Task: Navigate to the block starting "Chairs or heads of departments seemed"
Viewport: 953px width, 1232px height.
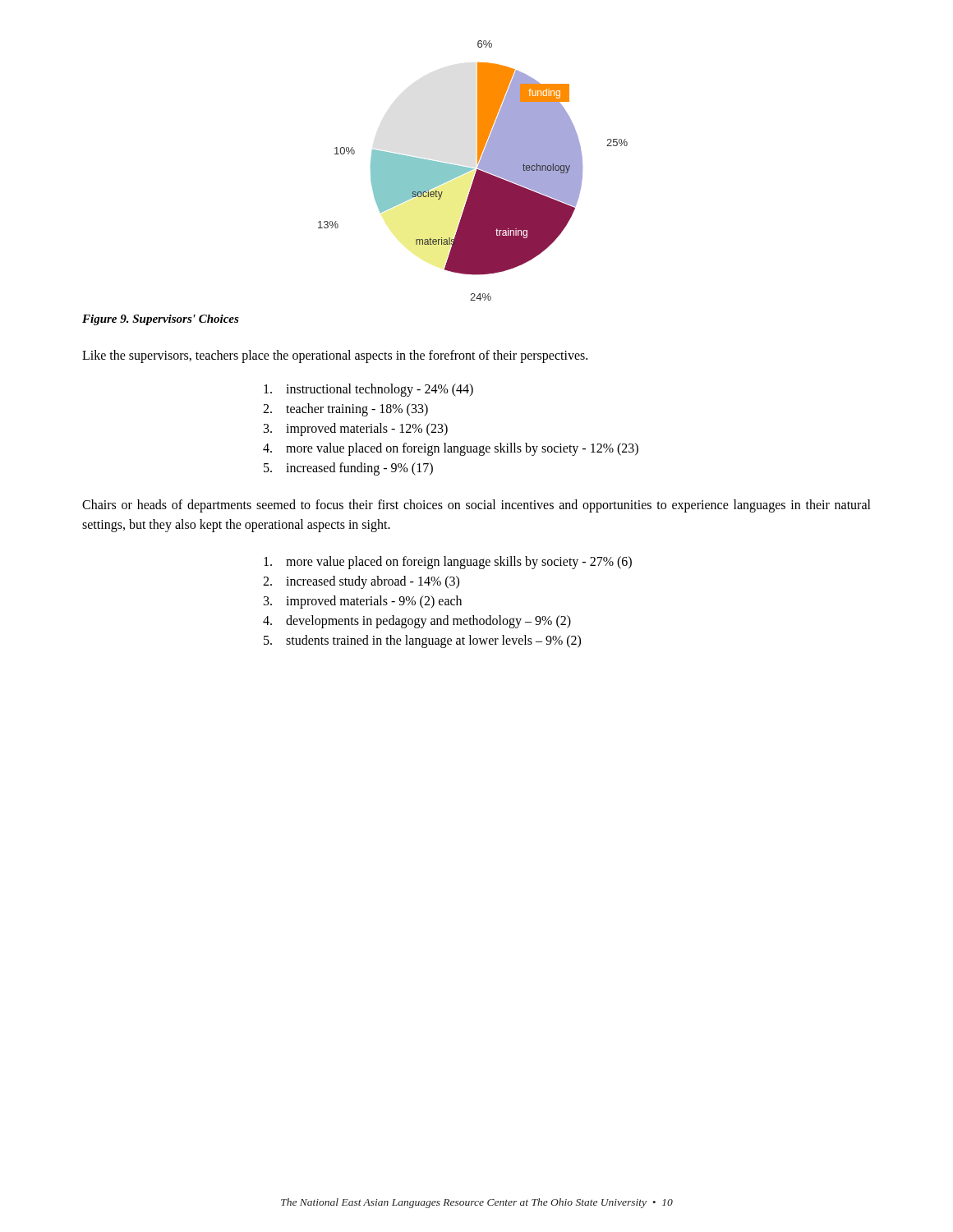Action: pyautogui.click(x=476, y=515)
